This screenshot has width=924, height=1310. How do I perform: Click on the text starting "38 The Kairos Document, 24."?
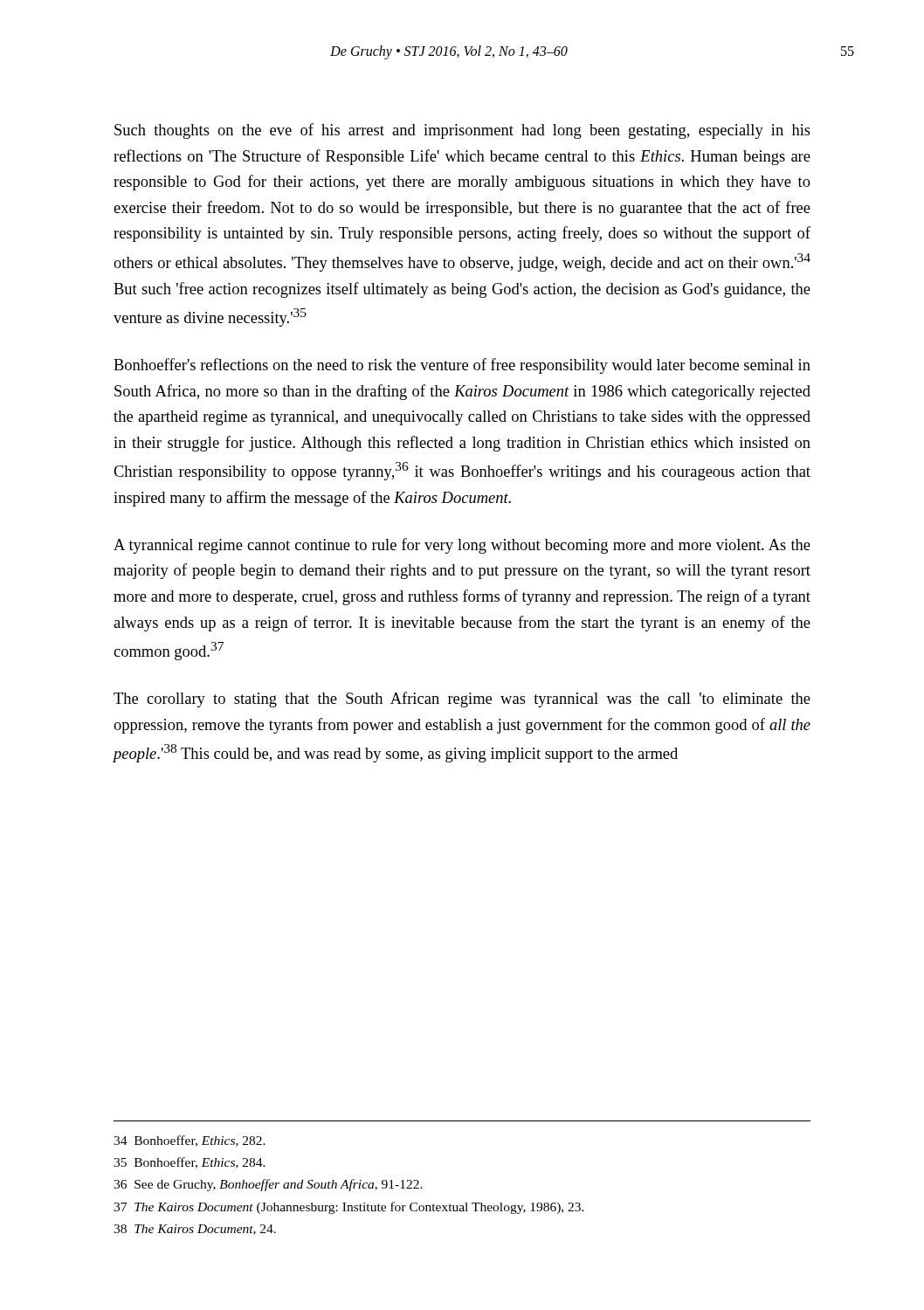point(195,1228)
